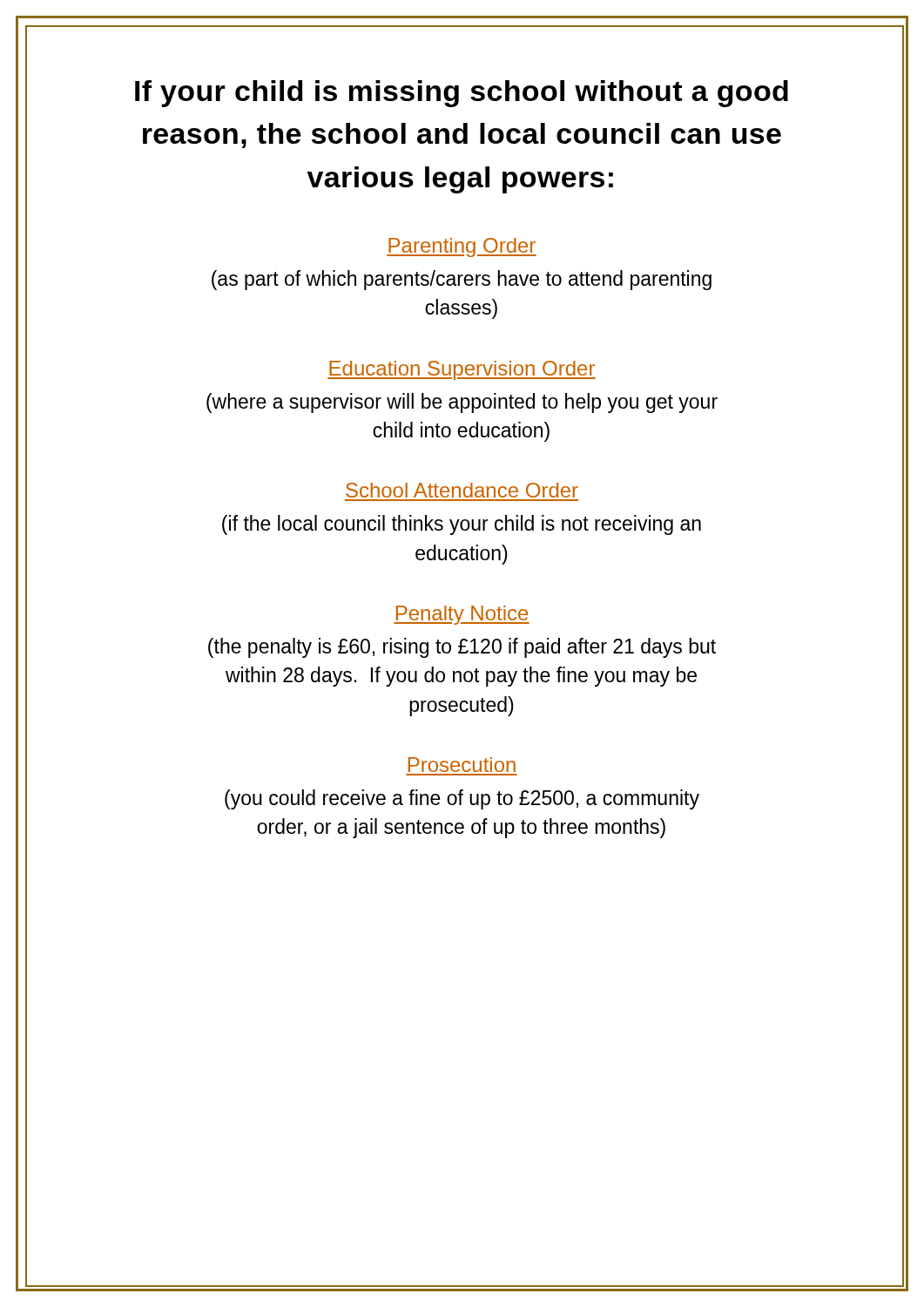Select the text block that says "Penalty Notice (the penalty is £60, rising"

[x=462, y=660]
